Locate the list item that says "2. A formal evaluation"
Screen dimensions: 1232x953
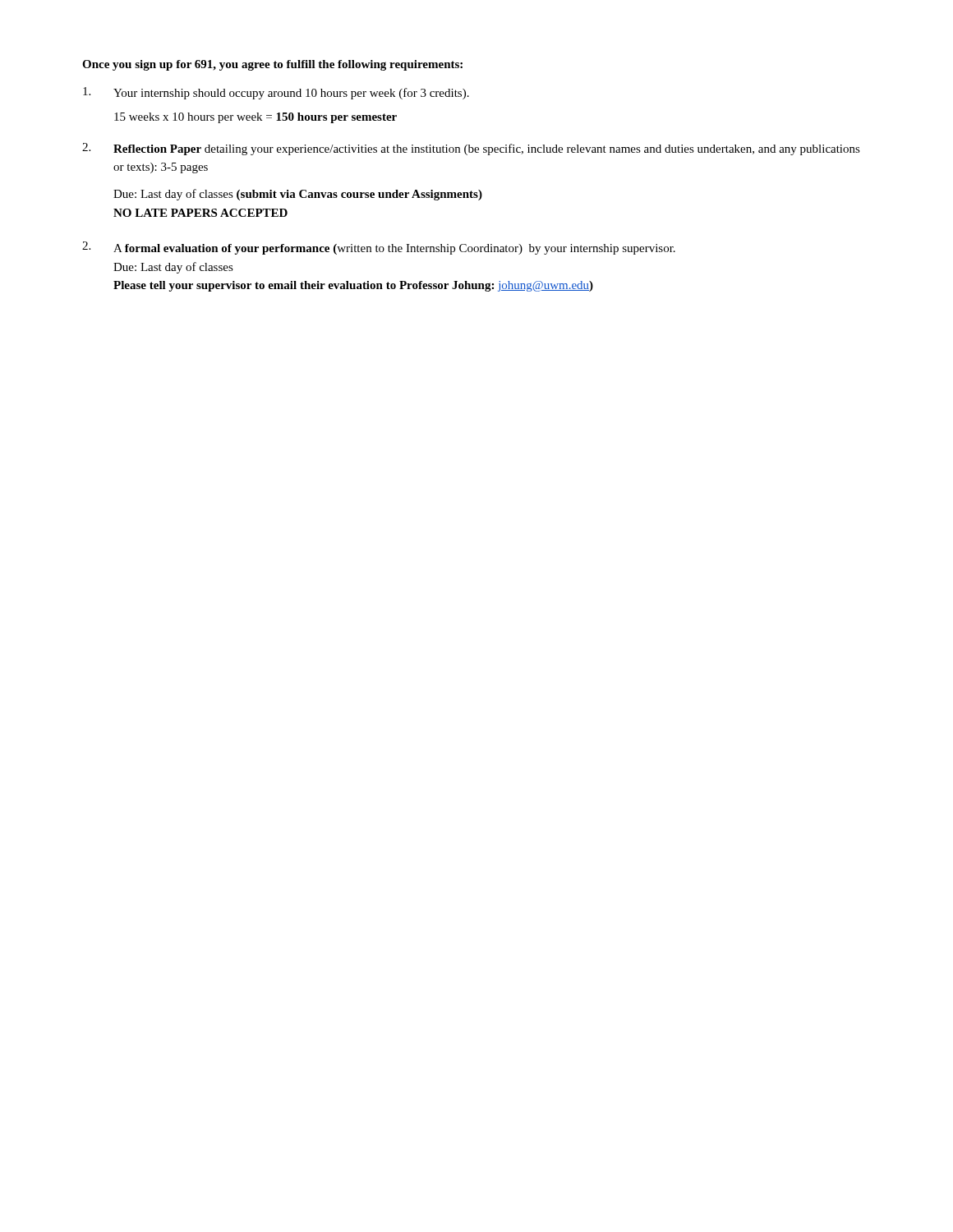pyautogui.click(x=379, y=248)
